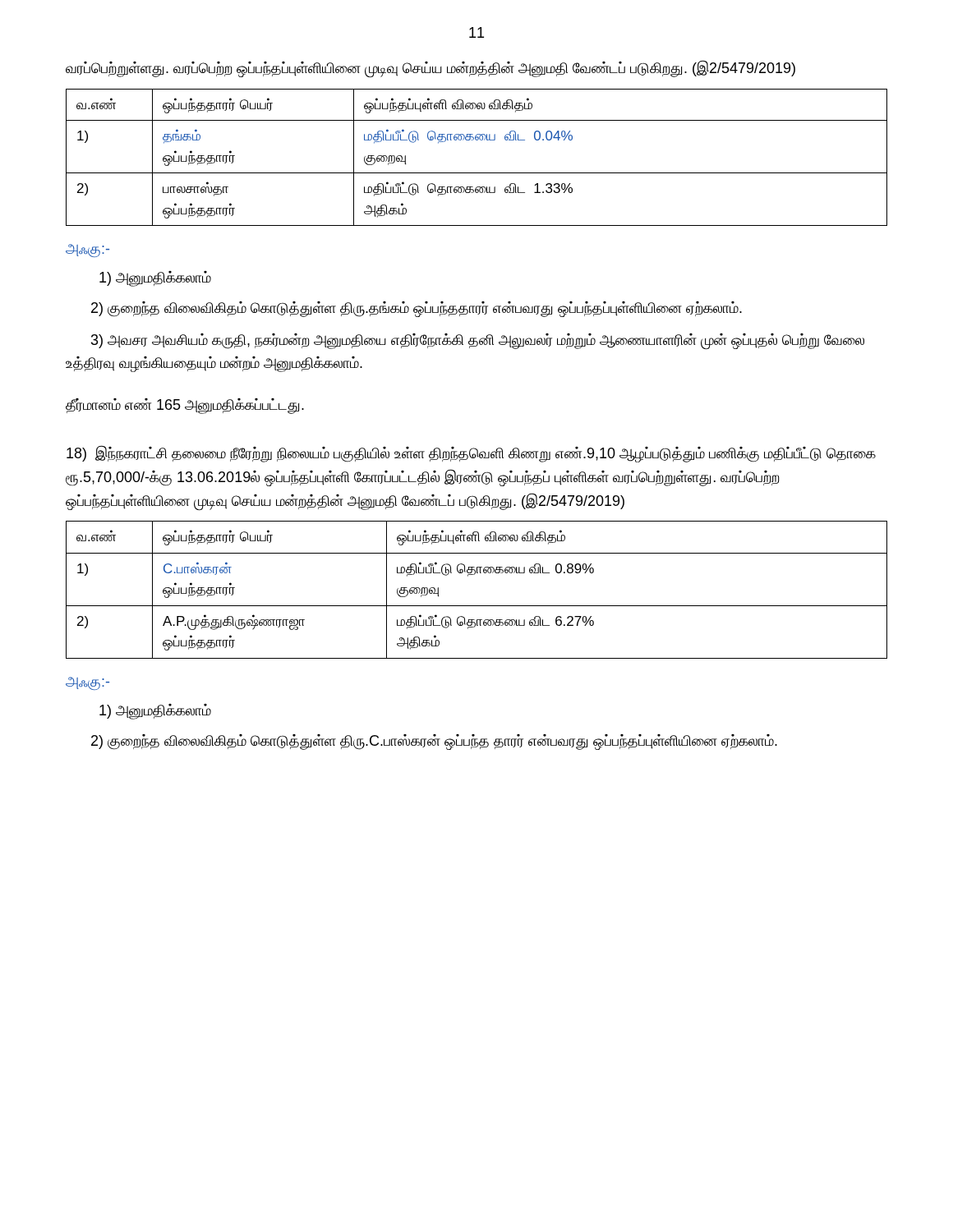Find the passage starting "18) இந்நகராட்சி தலைமை நீரேற்று நிலையம் பகுதியில் உள்ள திறந்தவெளி"
953x1232 pixels.
[471, 477]
